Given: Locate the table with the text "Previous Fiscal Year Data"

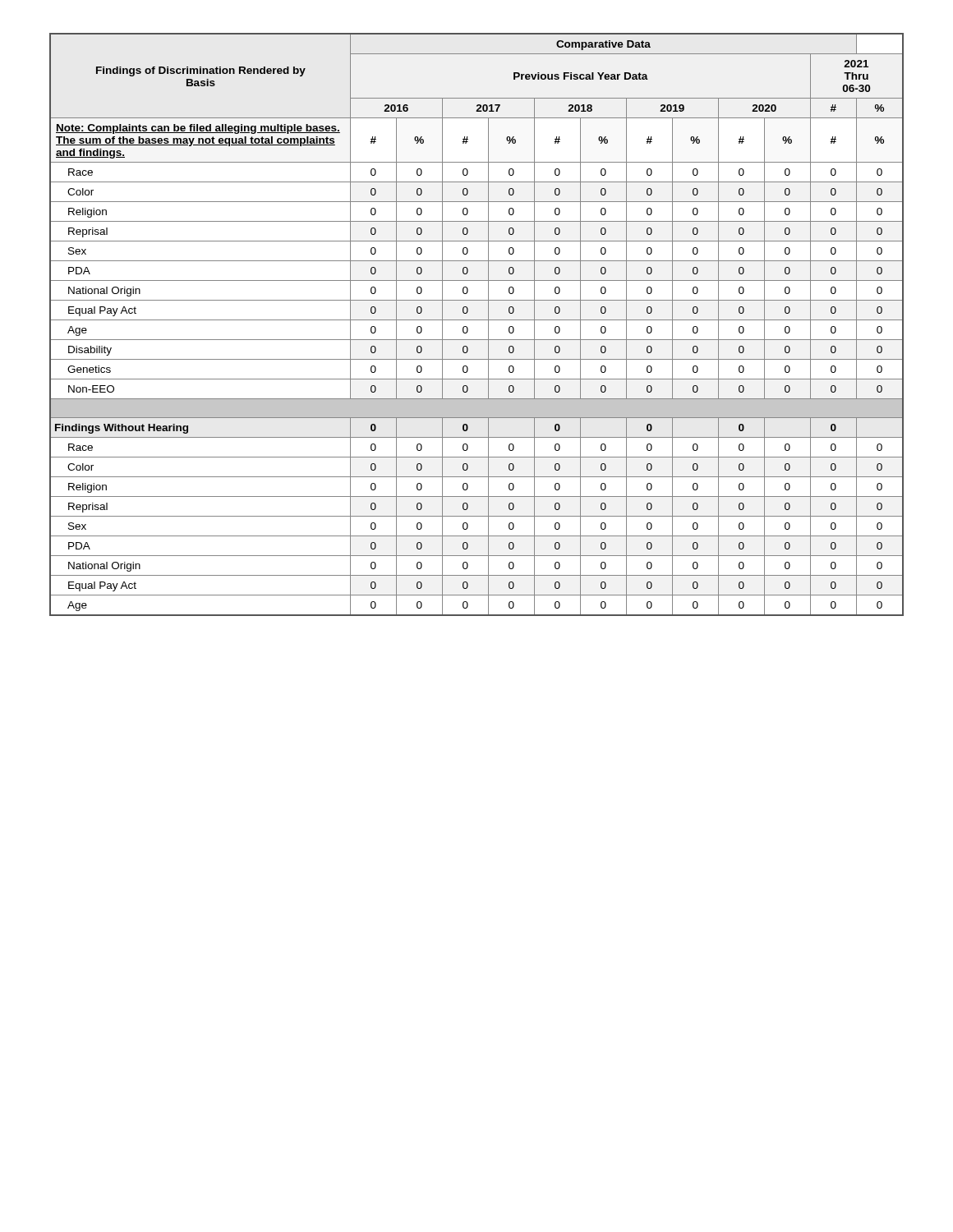Looking at the screenshot, I should click(x=476, y=324).
